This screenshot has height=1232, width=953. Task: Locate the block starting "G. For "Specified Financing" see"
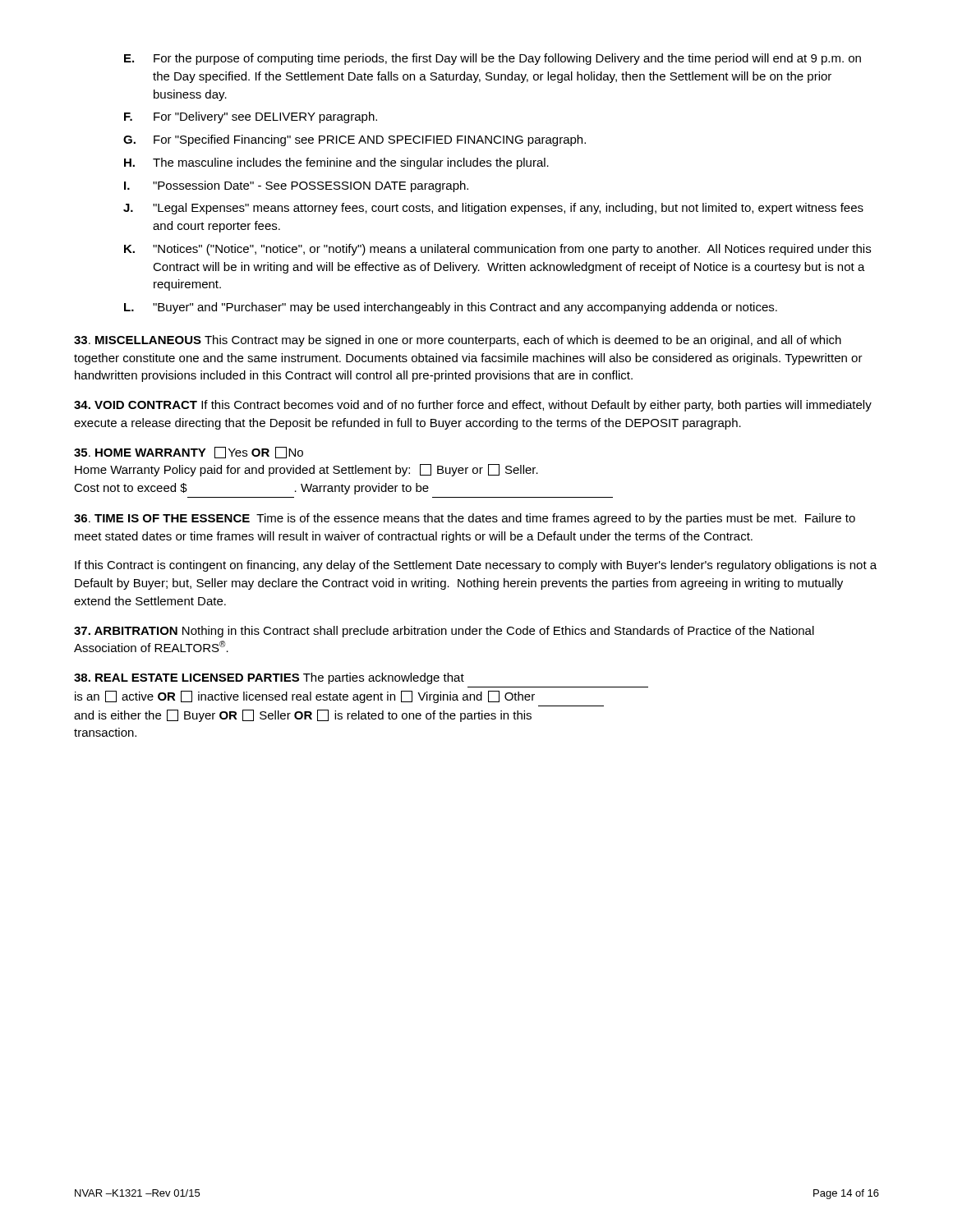click(x=501, y=140)
